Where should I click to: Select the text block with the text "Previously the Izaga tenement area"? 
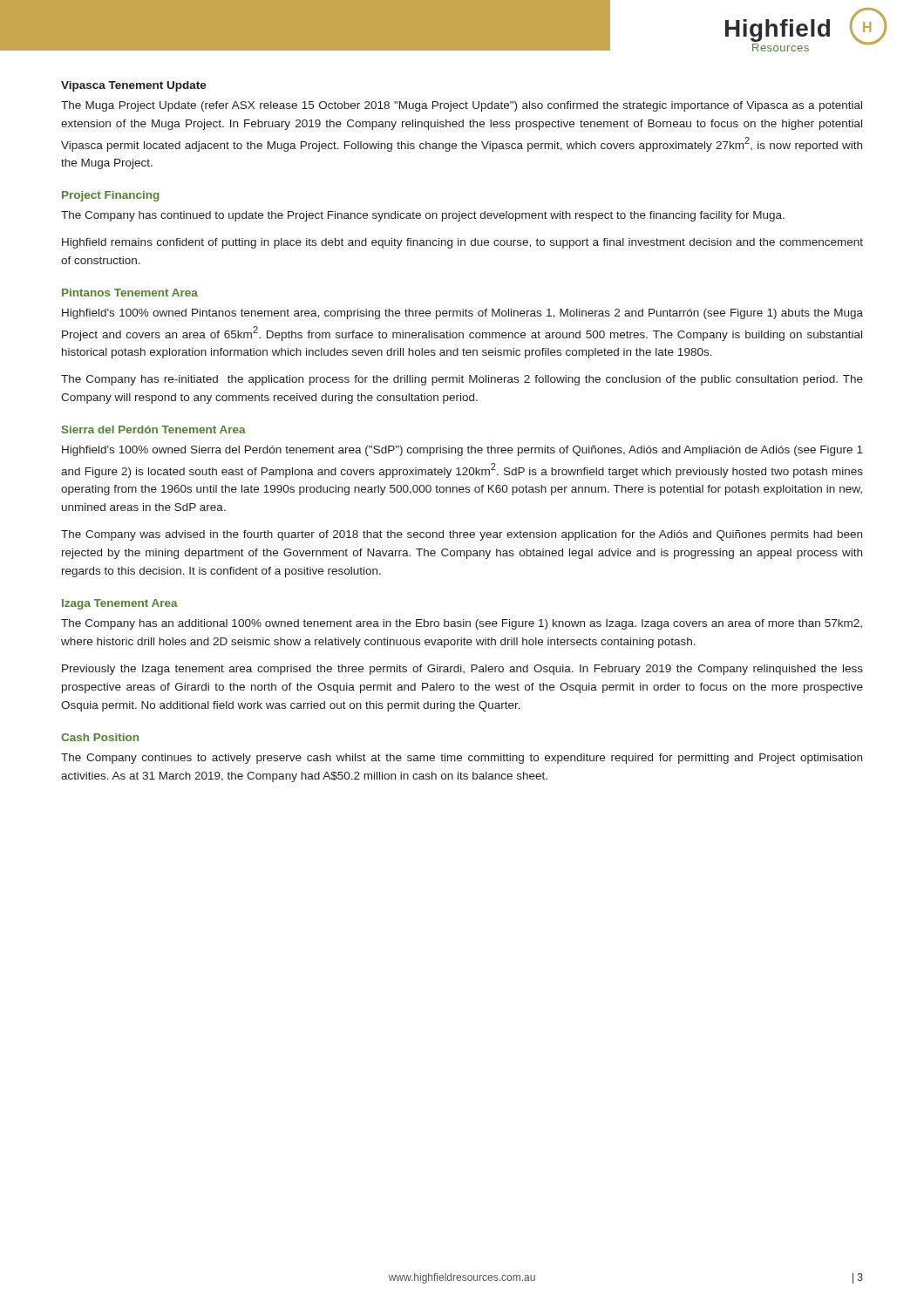tap(462, 687)
